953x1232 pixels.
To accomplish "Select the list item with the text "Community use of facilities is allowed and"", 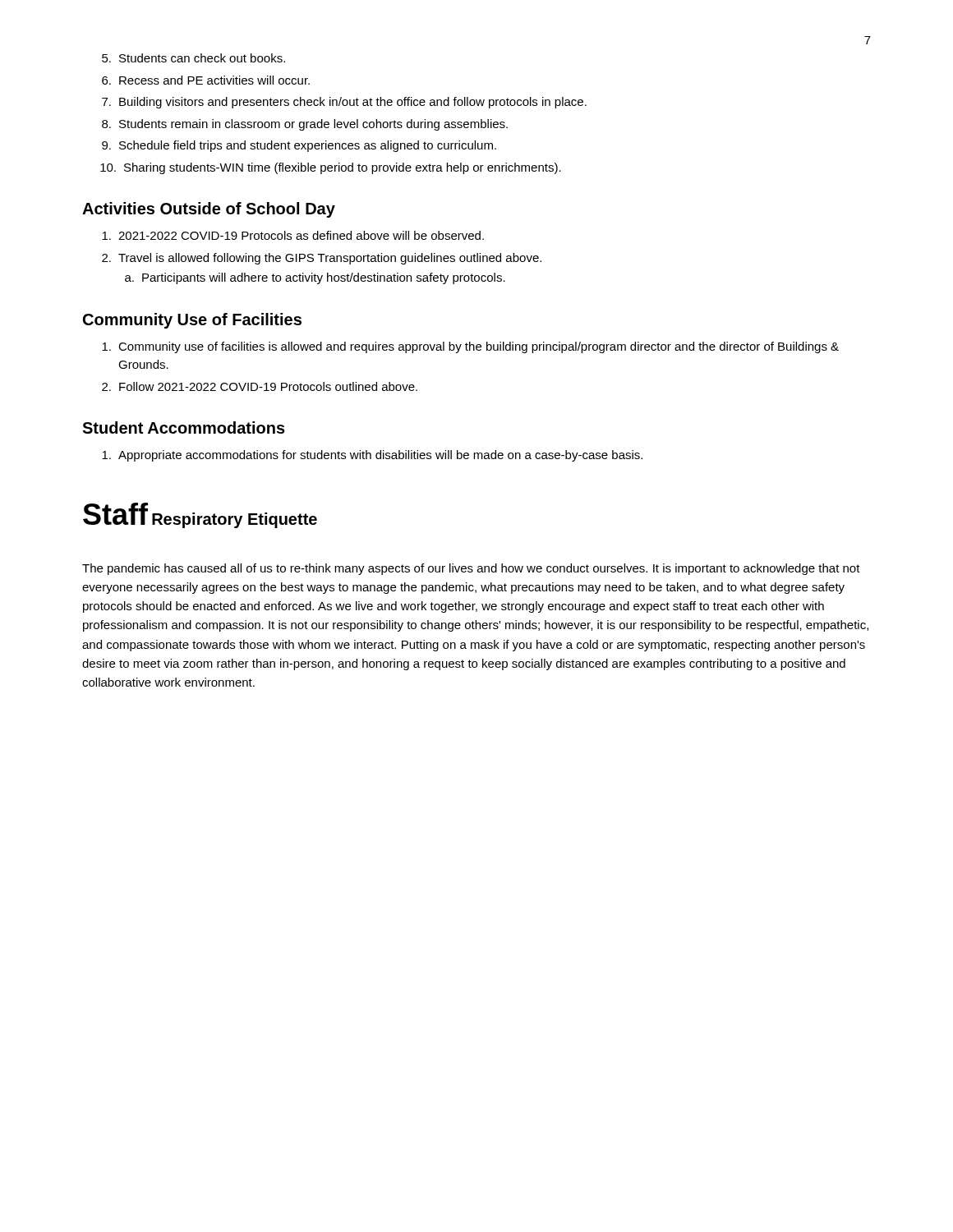I will tap(476, 356).
